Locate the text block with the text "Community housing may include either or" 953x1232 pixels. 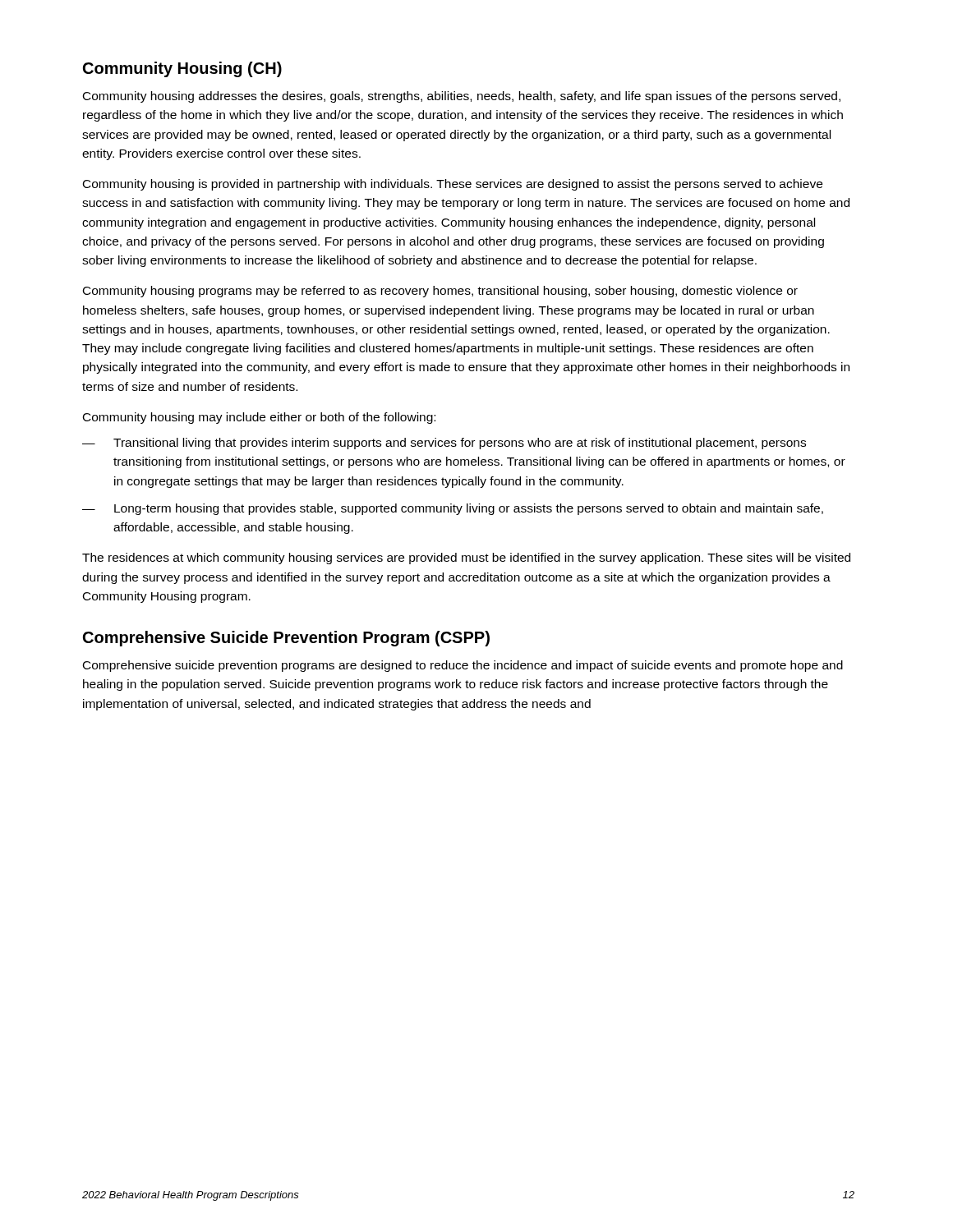point(259,417)
